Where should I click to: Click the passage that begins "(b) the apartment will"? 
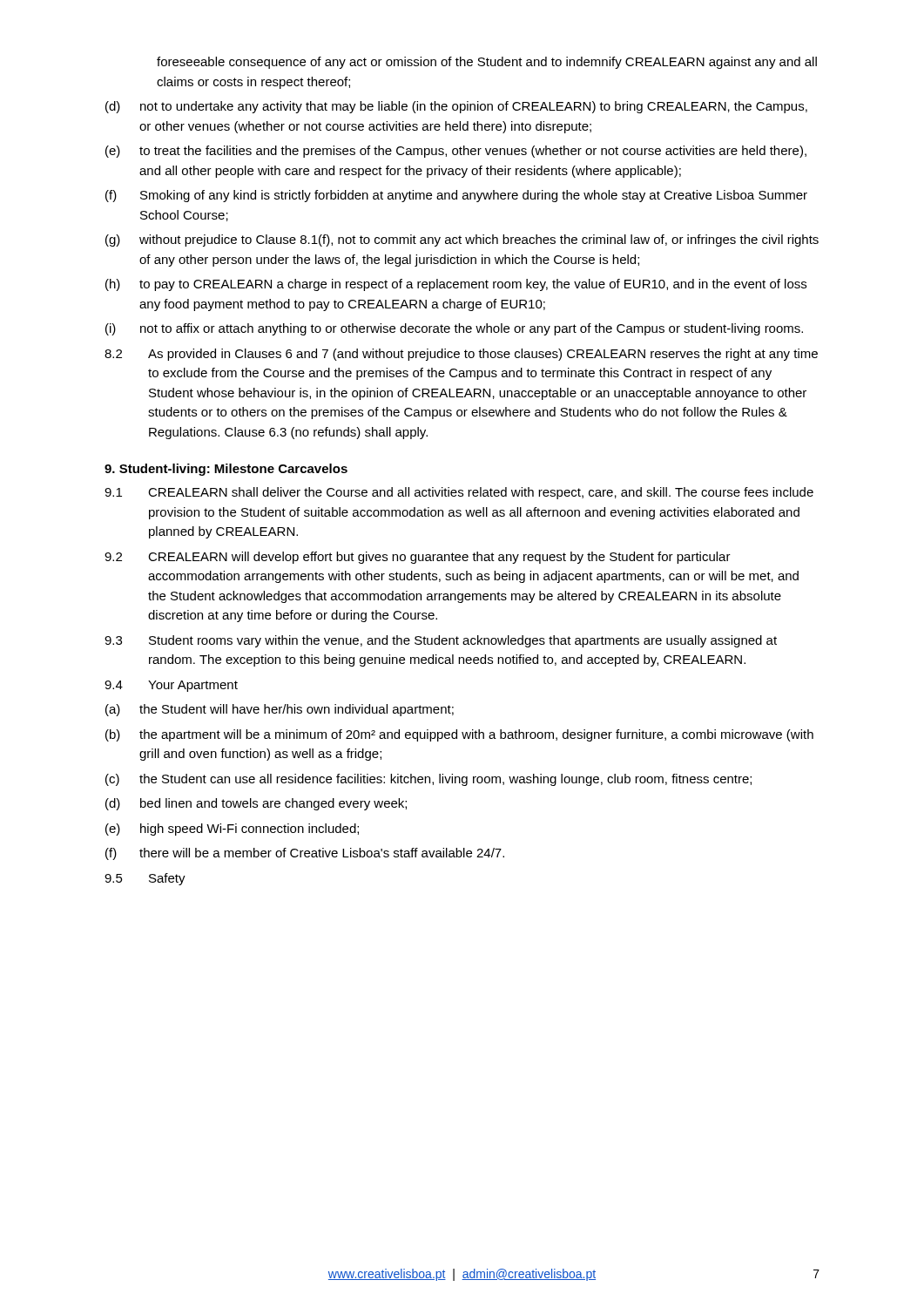[x=462, y=744]
